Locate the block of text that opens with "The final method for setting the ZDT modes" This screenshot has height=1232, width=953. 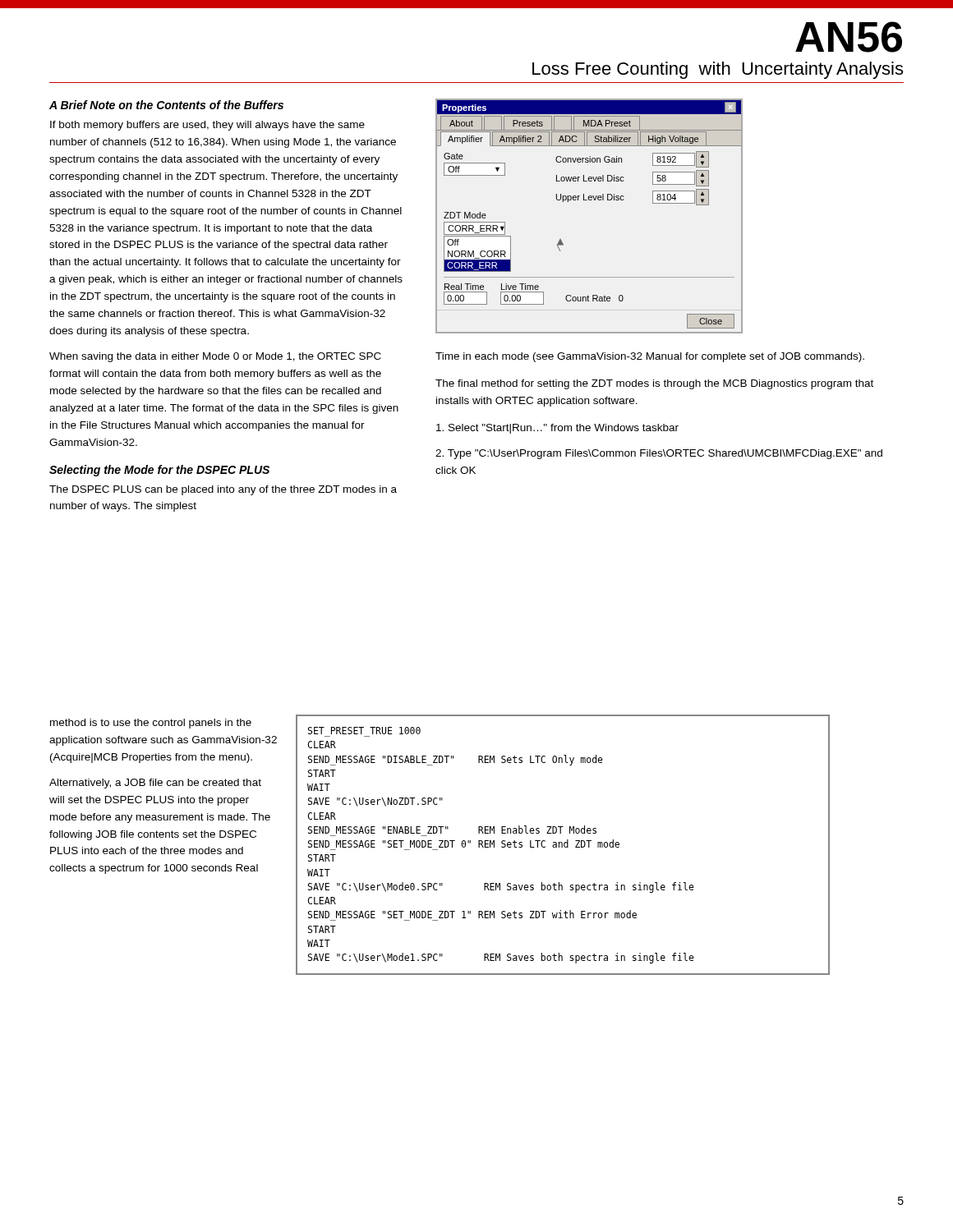654,392
